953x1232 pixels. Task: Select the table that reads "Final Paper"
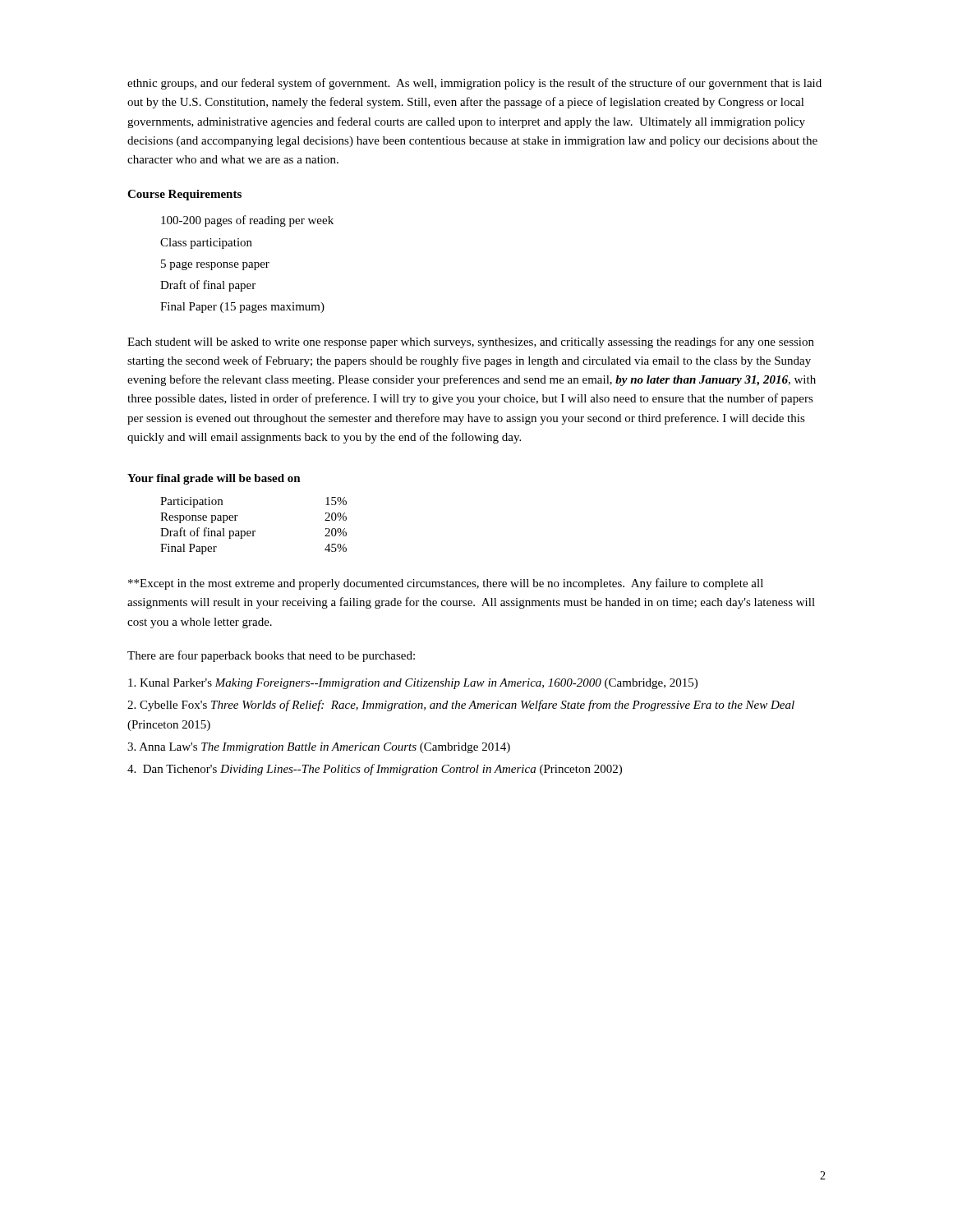476,525
